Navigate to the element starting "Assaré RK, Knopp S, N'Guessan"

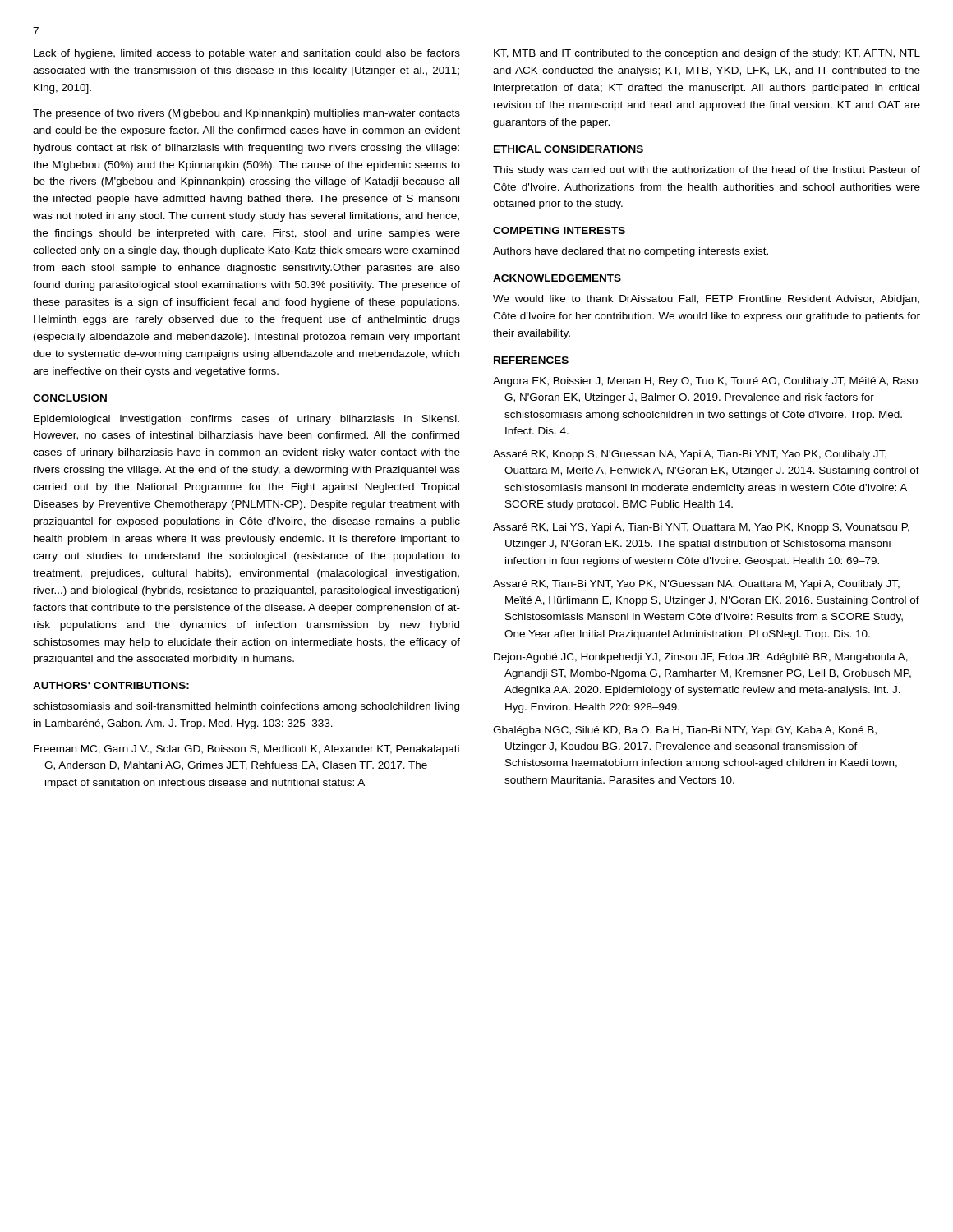click(707, 479)
